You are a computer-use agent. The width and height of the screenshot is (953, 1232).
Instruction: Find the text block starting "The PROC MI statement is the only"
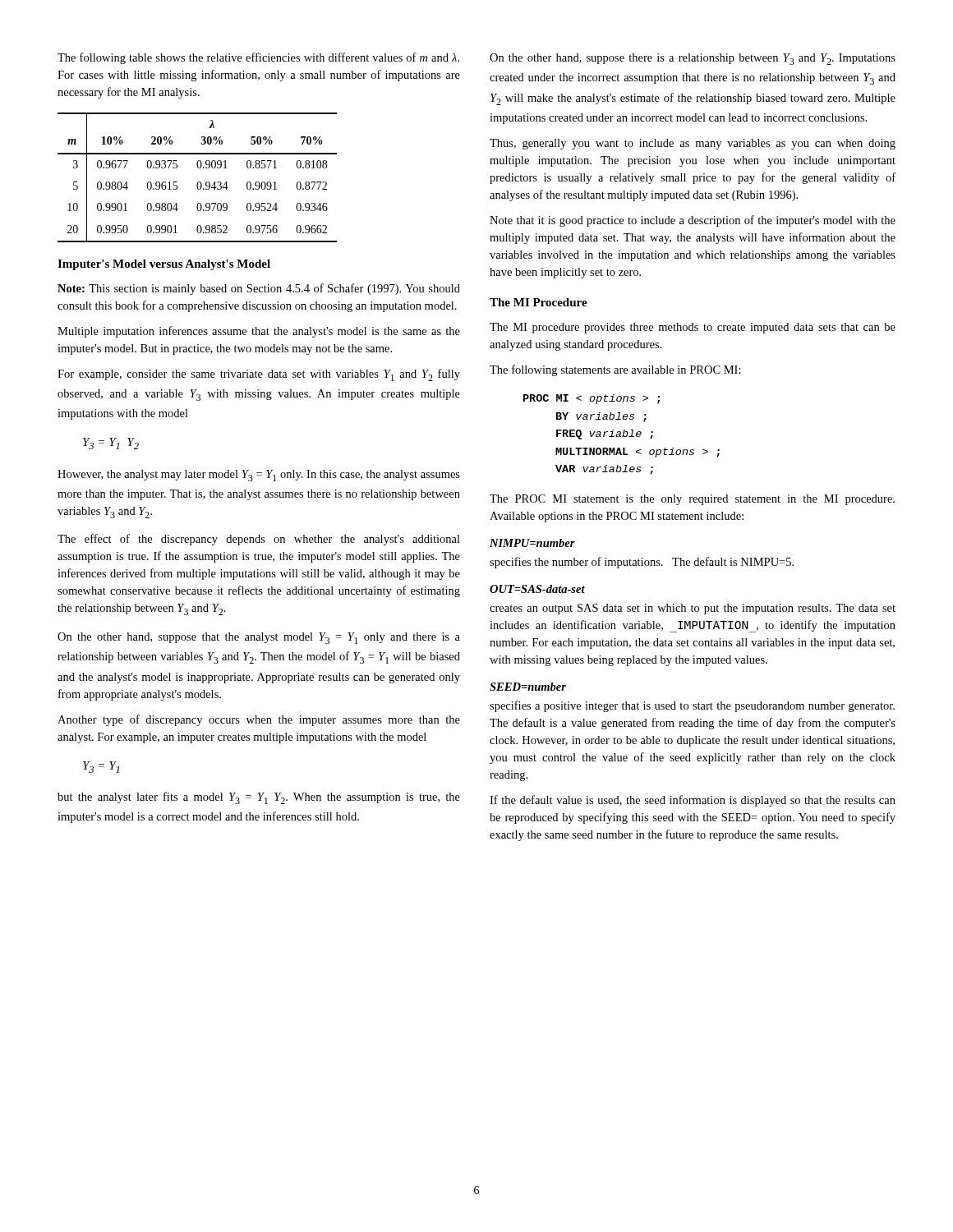[693, 508]
